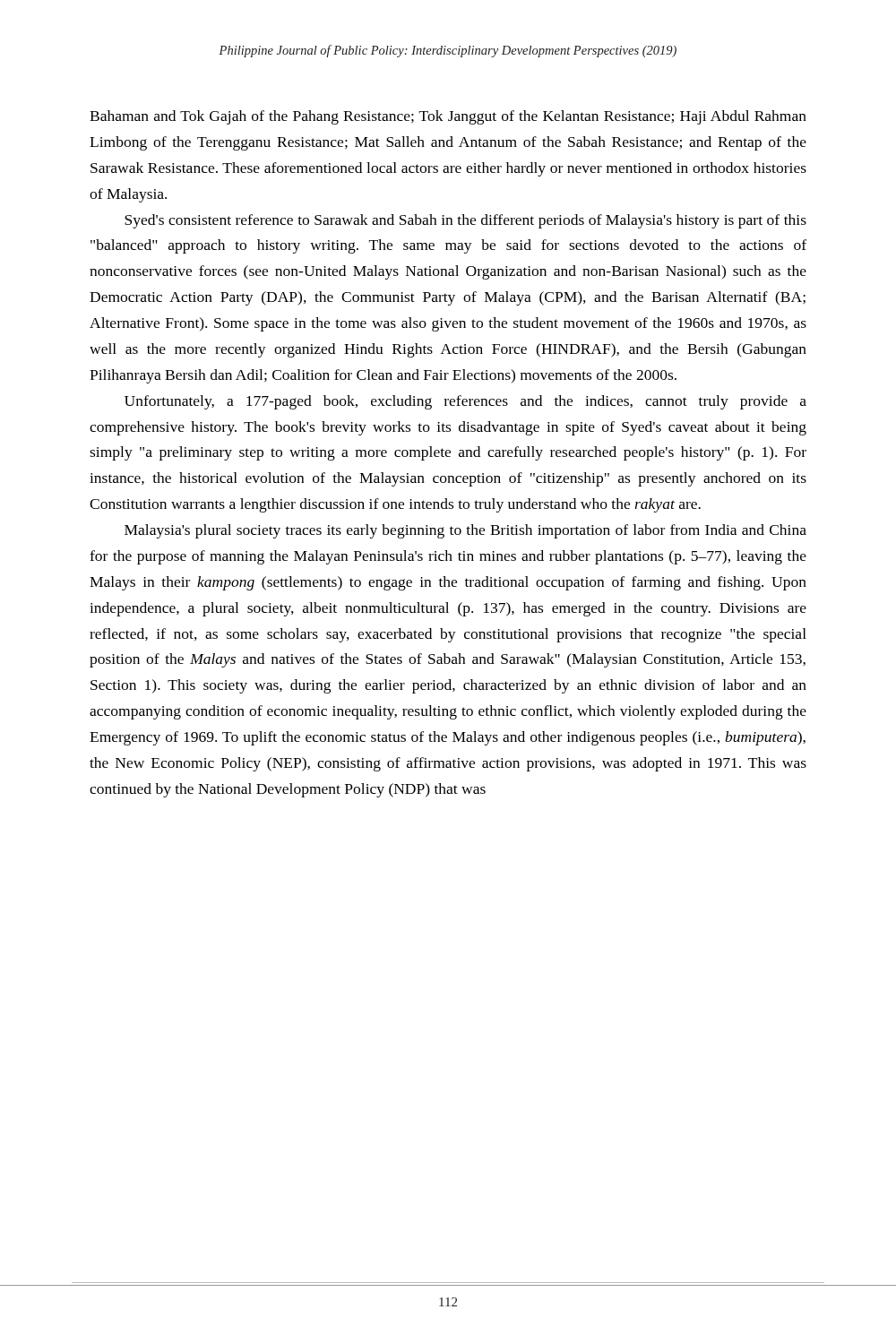Find the text block starting "Bahaman and Tok Gajah"
Screen dimensions: 1344x896
(x=448, y=452)
